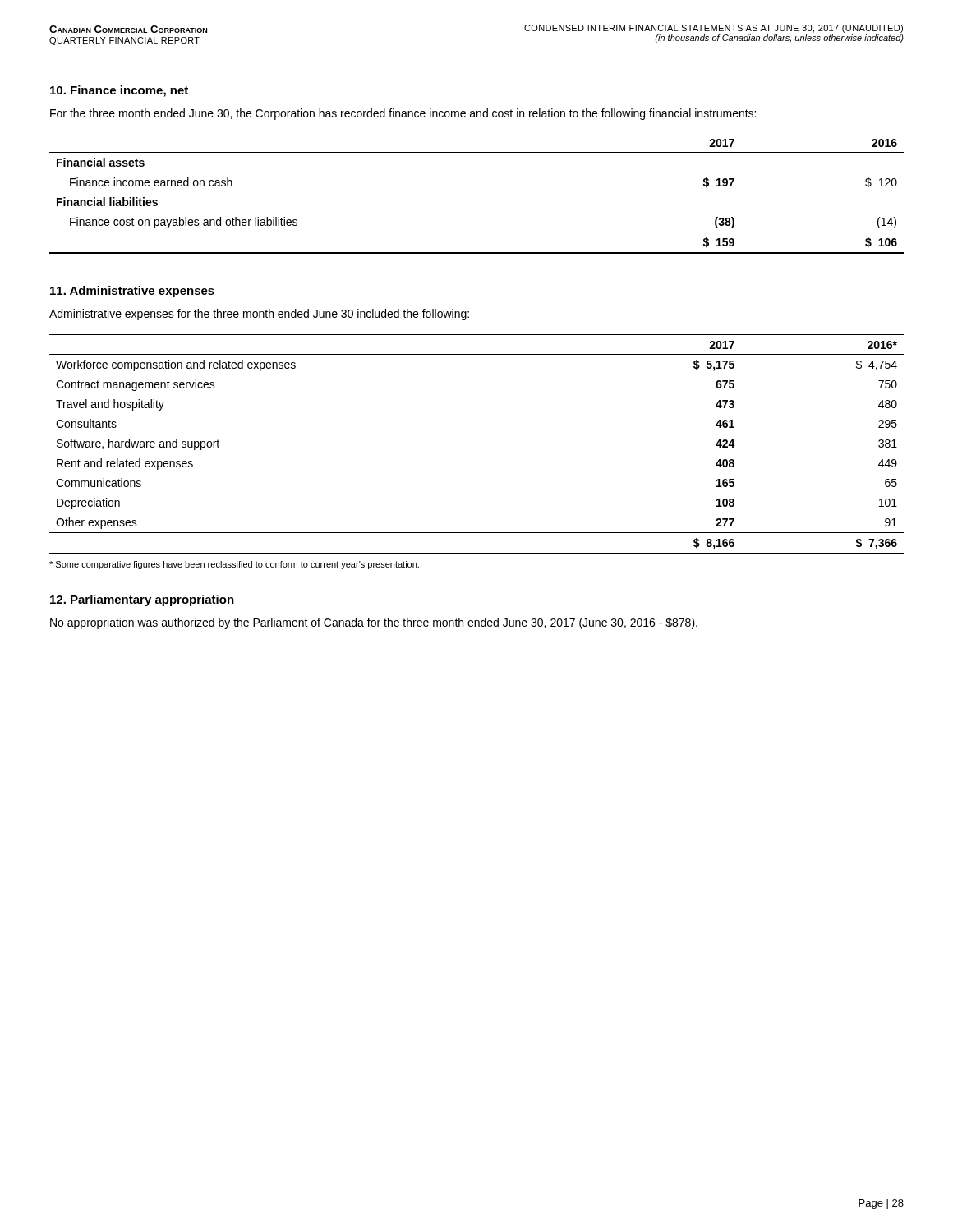Select the text block starting "Administrative expenses for the three month ended June"
953x1232 pixels.
pyautogui.click(x=260, y=314)
